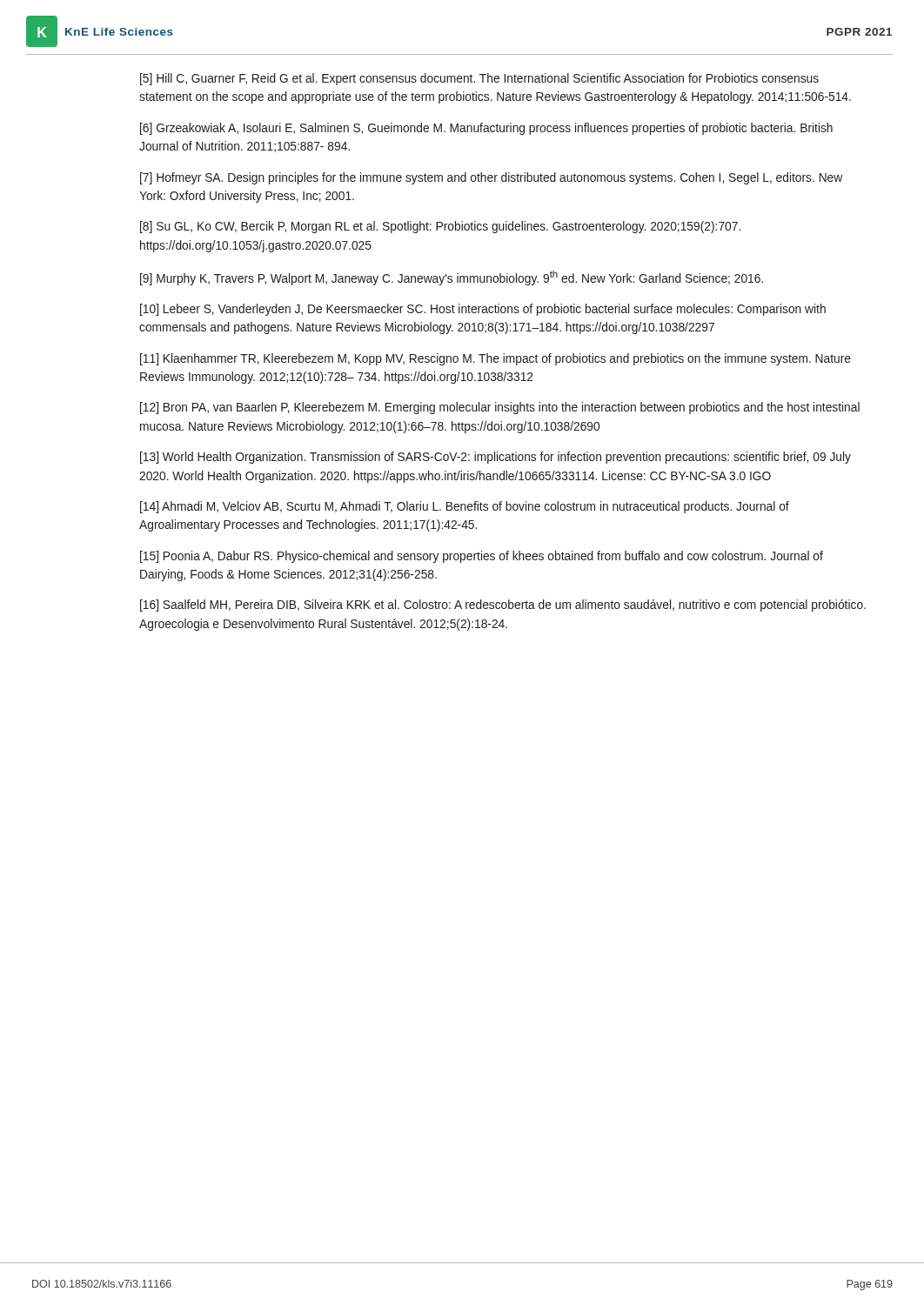Image resolution: width=924 pixels, height=1305 pixels.
Task: Click on the list item containing "[10] Lebeer S, Vanderleyden J, De Keersmaecker SC."
Action: coord(483,319)
